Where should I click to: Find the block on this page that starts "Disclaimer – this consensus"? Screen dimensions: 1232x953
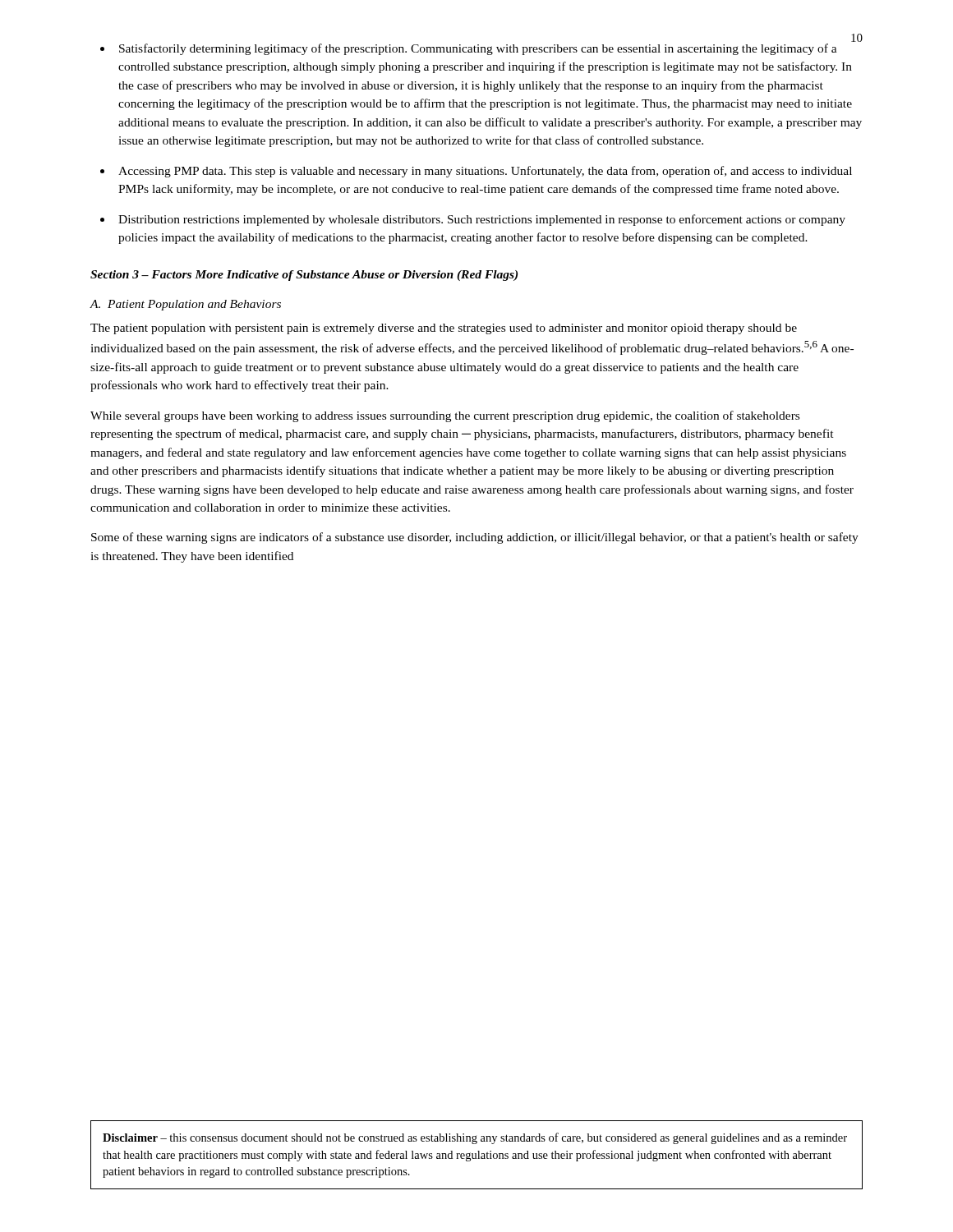(x=475, y=1155)
